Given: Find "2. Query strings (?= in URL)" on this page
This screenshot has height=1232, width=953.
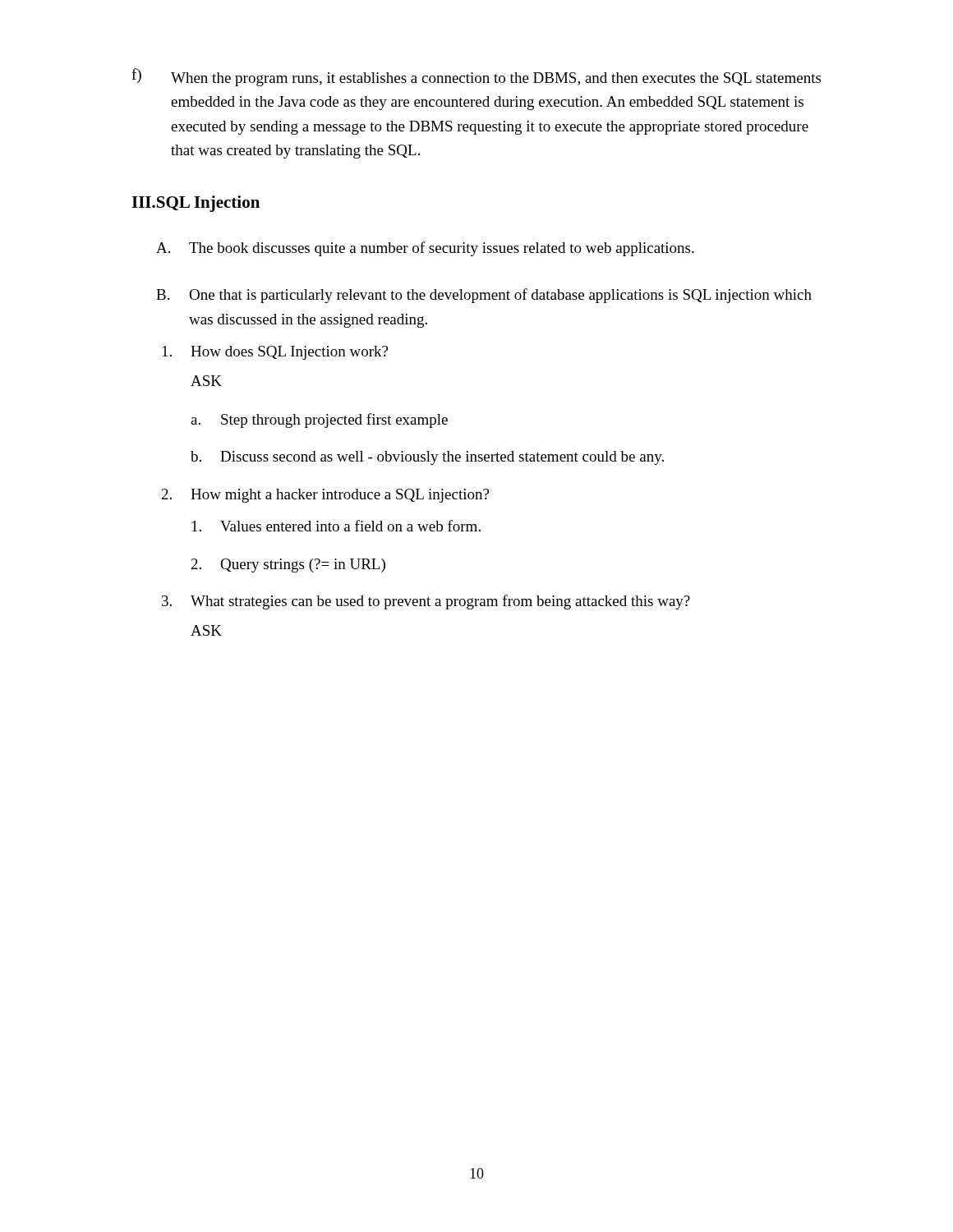Looking at the screenshot, I should 288,565.
